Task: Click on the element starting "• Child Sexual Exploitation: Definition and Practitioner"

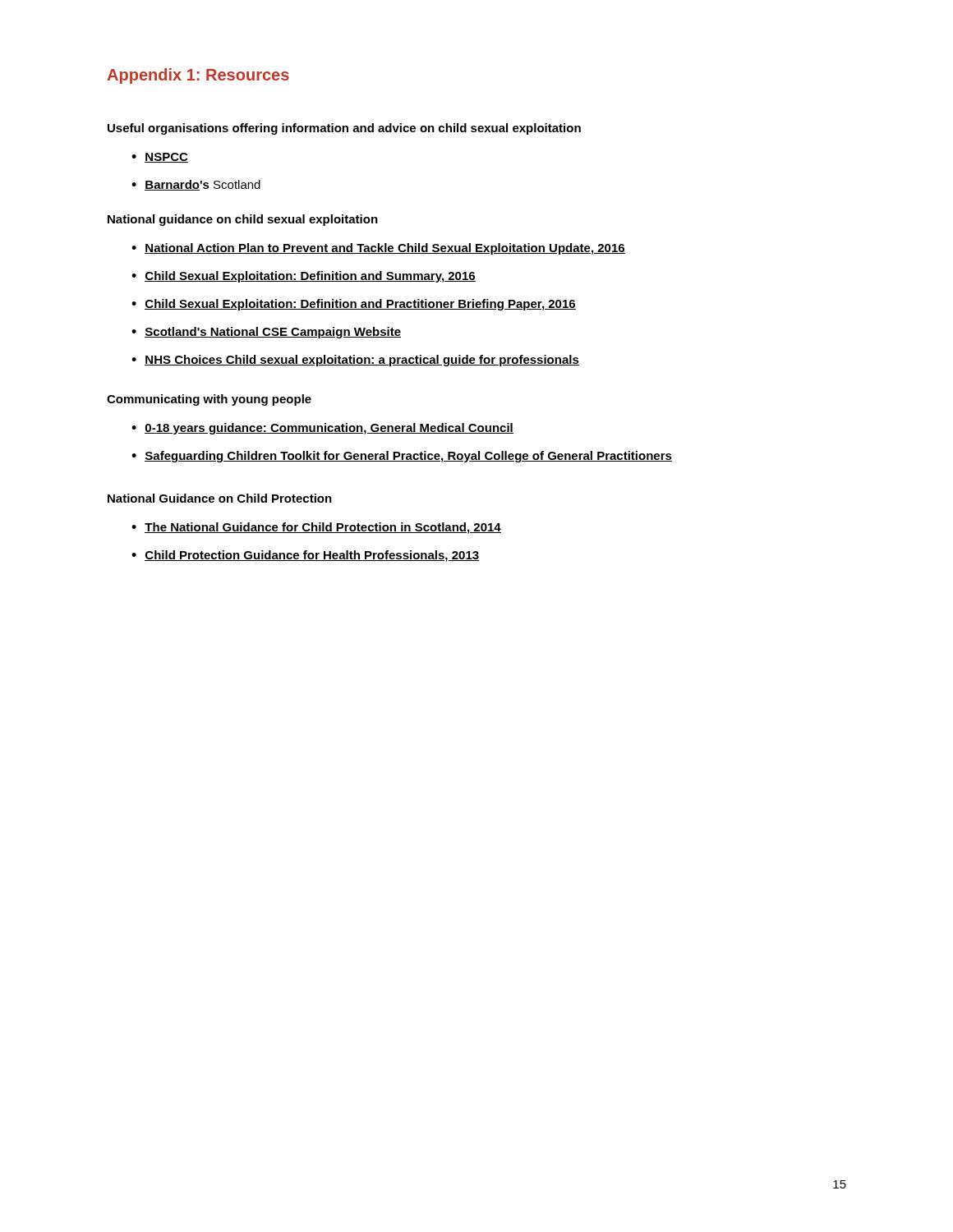Action: pos(354,304)
